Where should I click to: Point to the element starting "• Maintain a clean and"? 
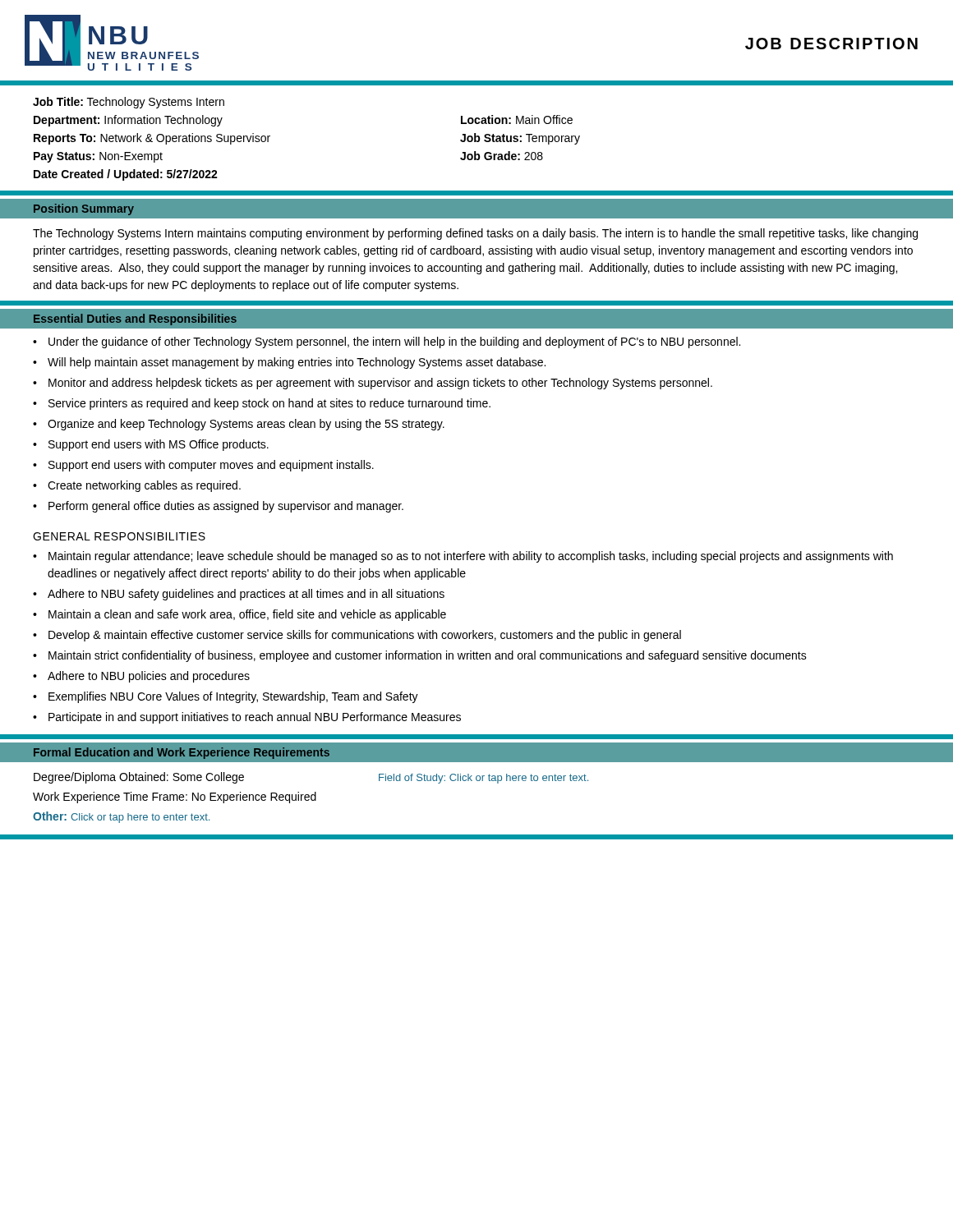tap(240, 615)
